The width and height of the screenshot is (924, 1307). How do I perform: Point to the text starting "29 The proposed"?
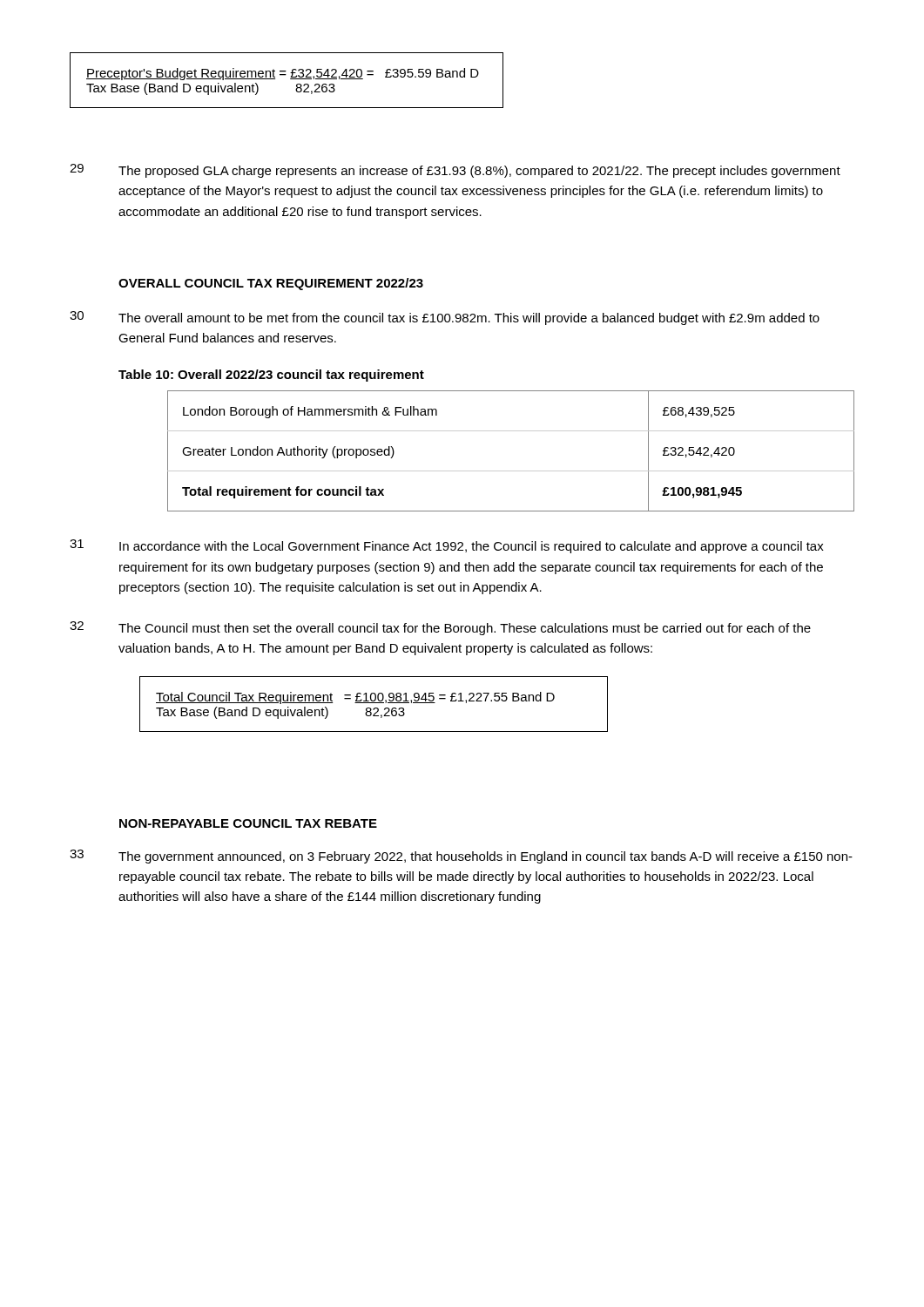(462, 191)
